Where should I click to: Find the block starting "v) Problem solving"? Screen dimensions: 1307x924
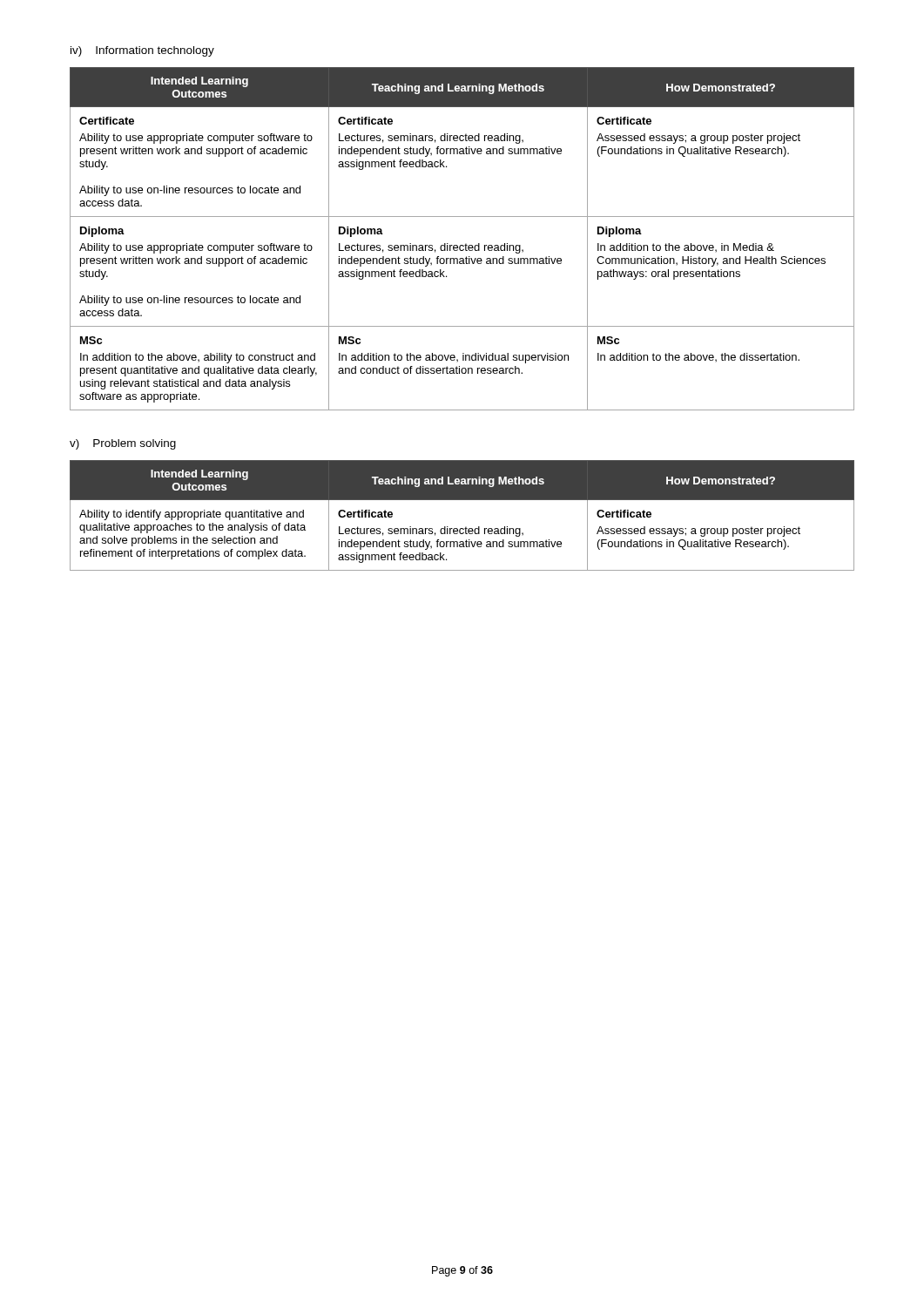point(123,443)
